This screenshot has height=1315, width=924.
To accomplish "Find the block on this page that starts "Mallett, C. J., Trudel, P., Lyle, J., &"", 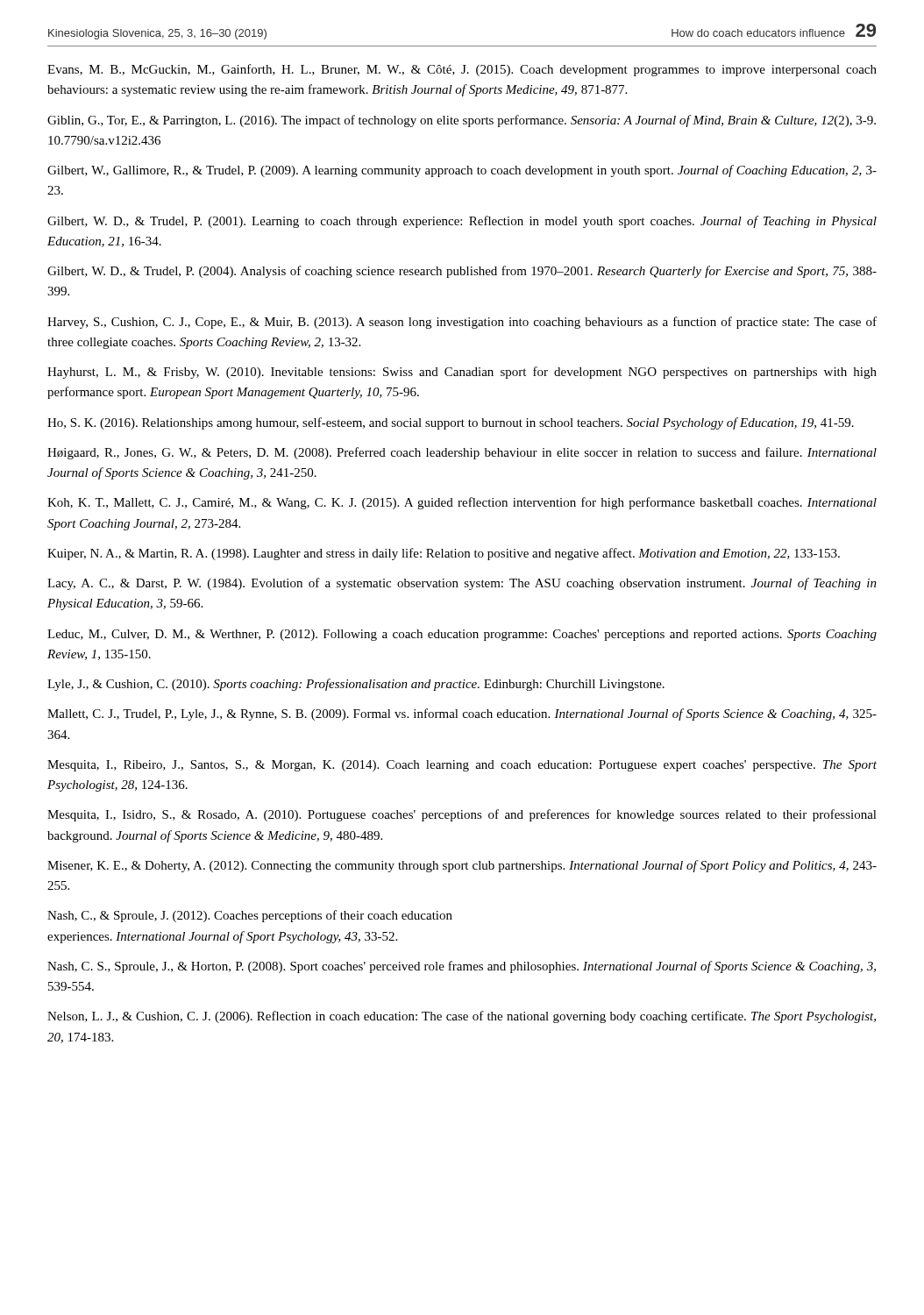I will pyautogui.click(x=462, y=724).
